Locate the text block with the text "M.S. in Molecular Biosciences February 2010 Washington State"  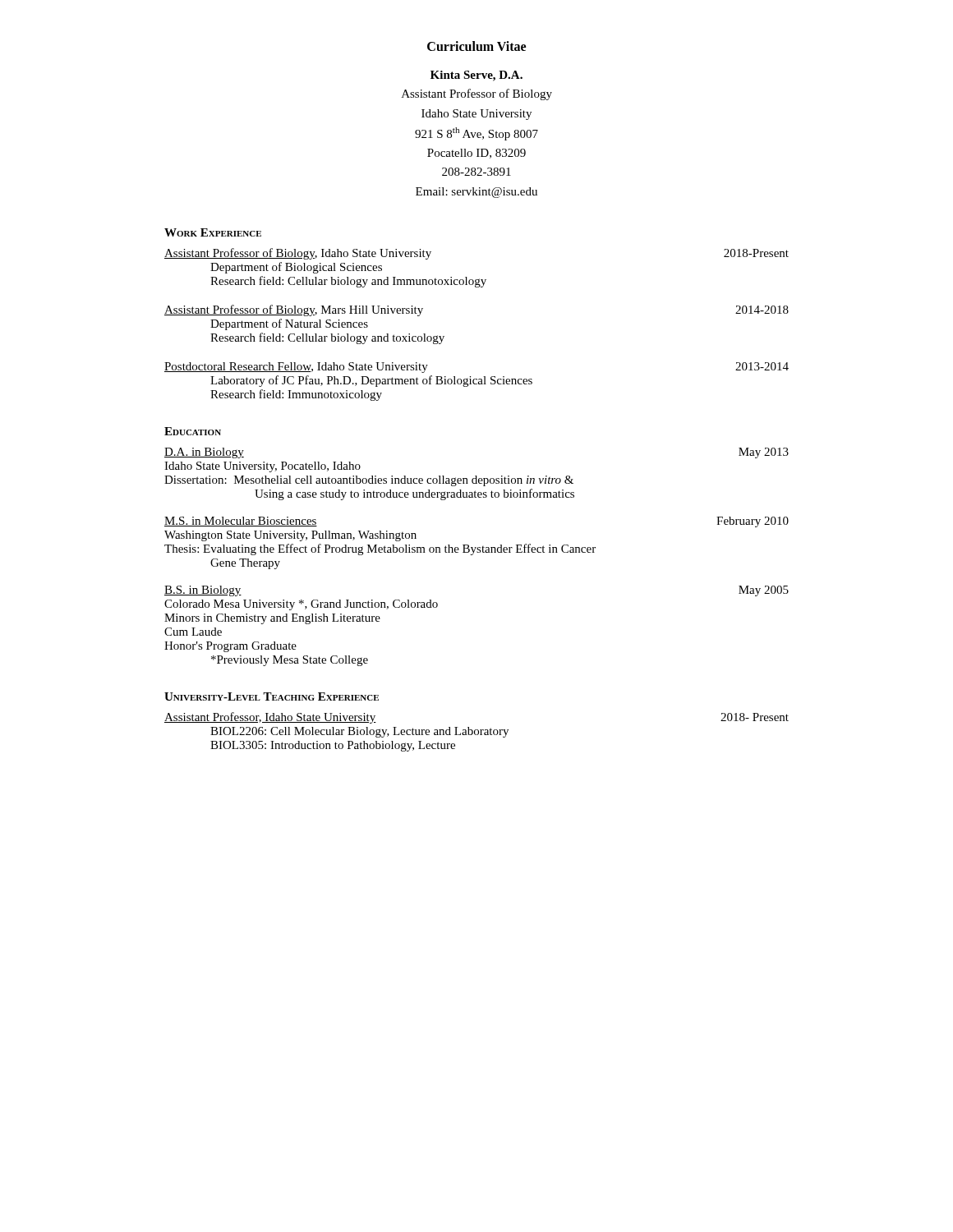point(476,542)
